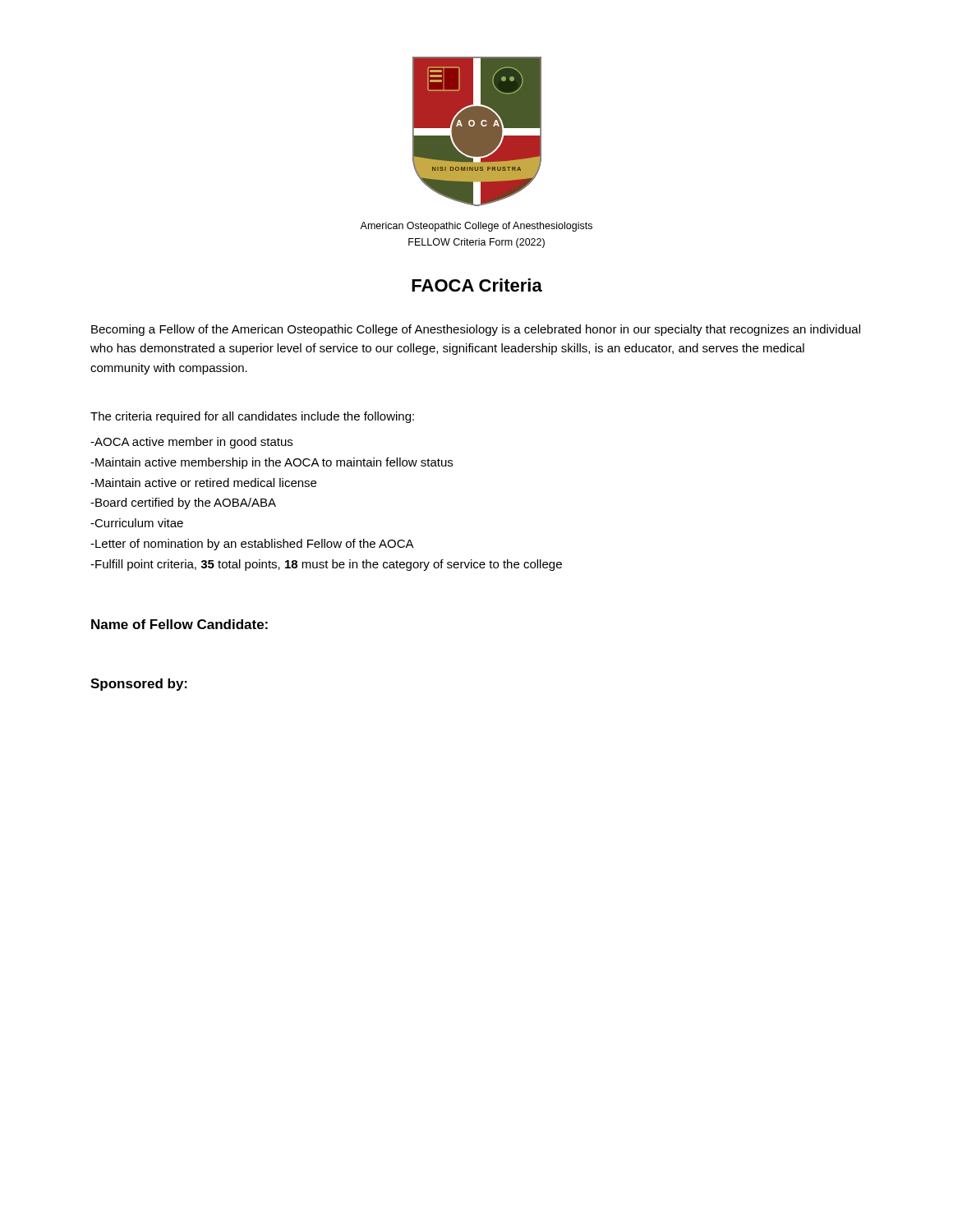Point to the block beginning "-Board certified by"

[x=183, y=502]
